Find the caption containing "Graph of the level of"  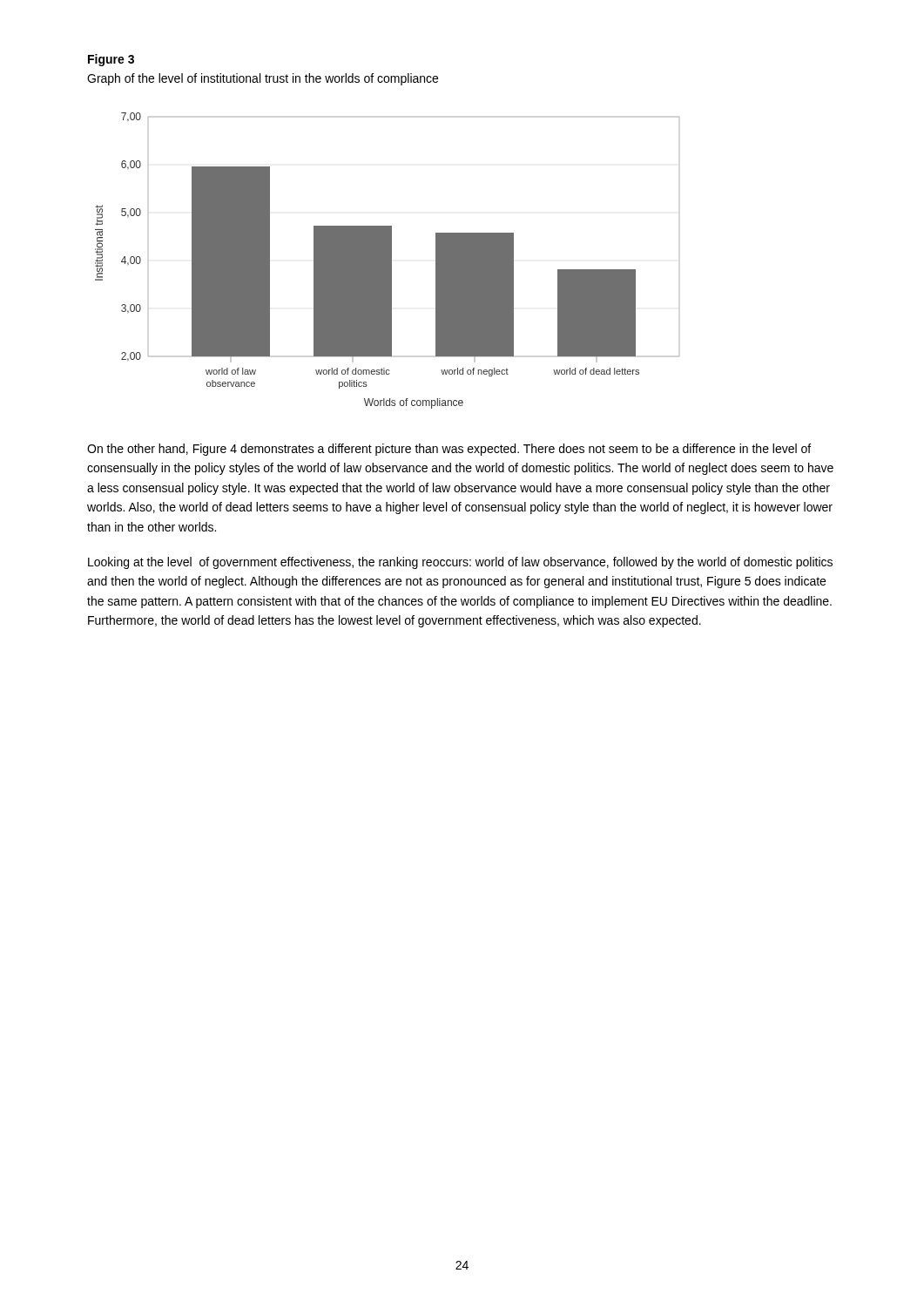click(x=263, y=78)
